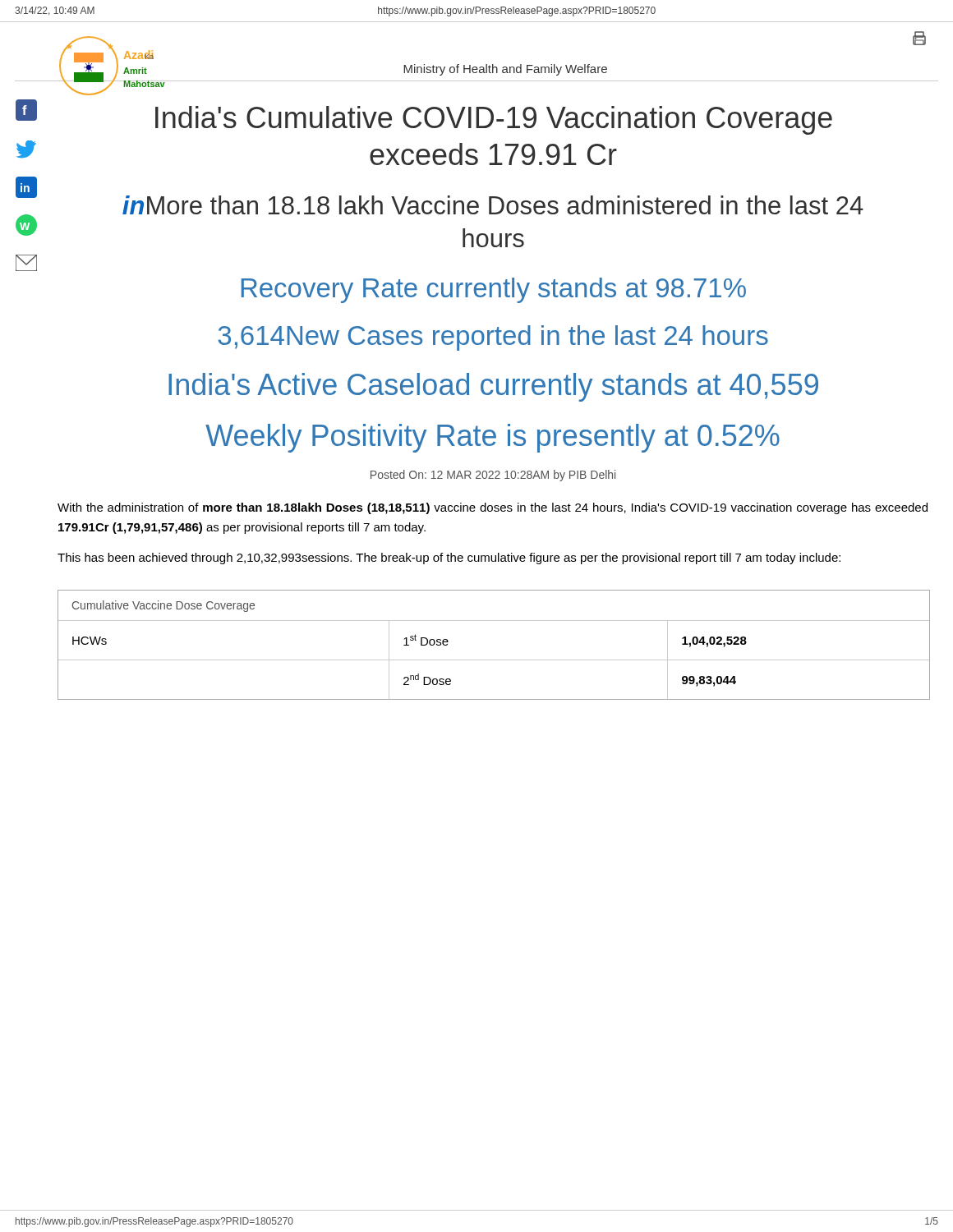Locate the block starting "Weekly Positivity Rate is presently at"
This screenshot has height=1232, width=953.
(x=493, y=435)
